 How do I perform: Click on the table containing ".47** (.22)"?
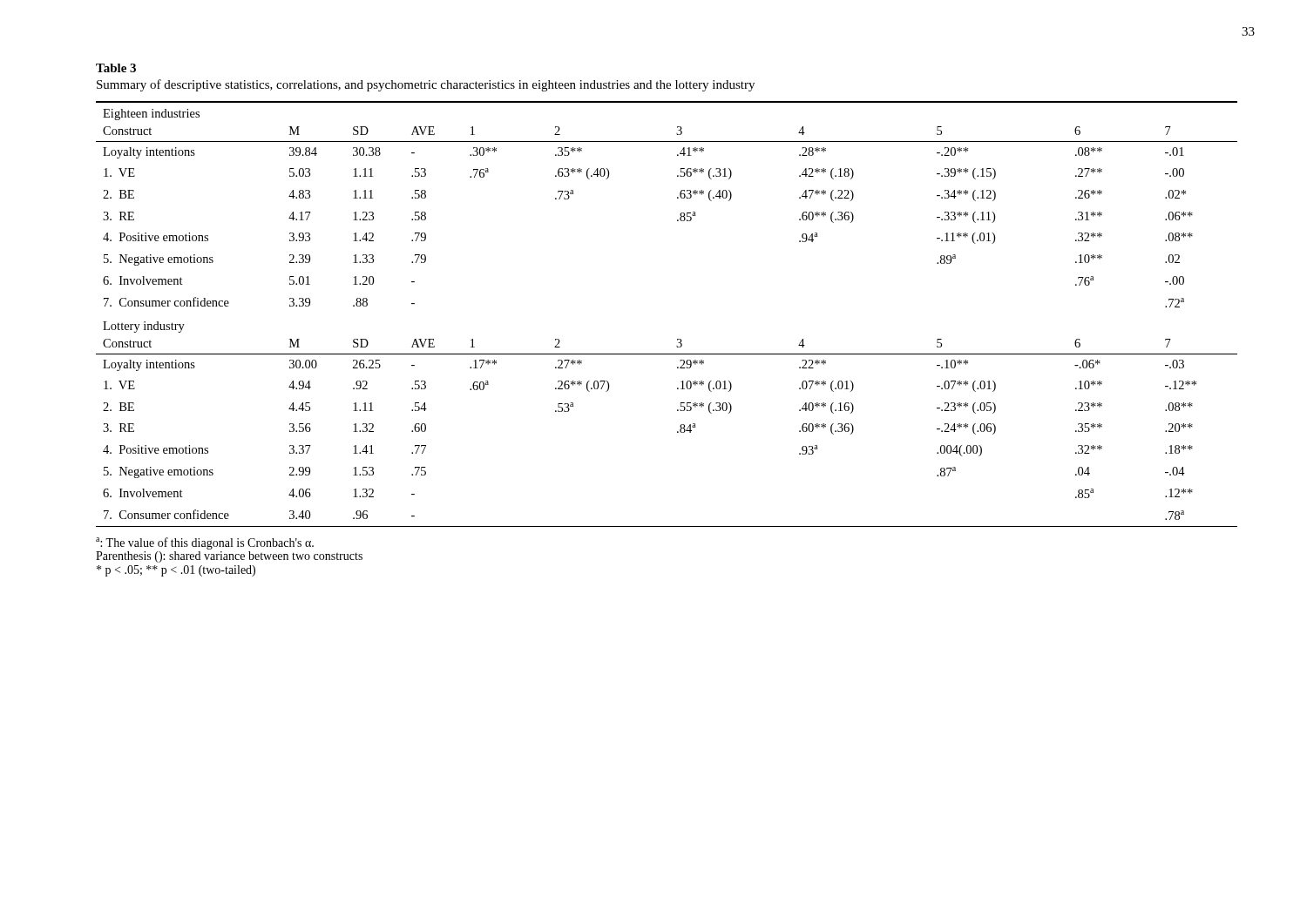pyautogui.click(x=667, y=314)
